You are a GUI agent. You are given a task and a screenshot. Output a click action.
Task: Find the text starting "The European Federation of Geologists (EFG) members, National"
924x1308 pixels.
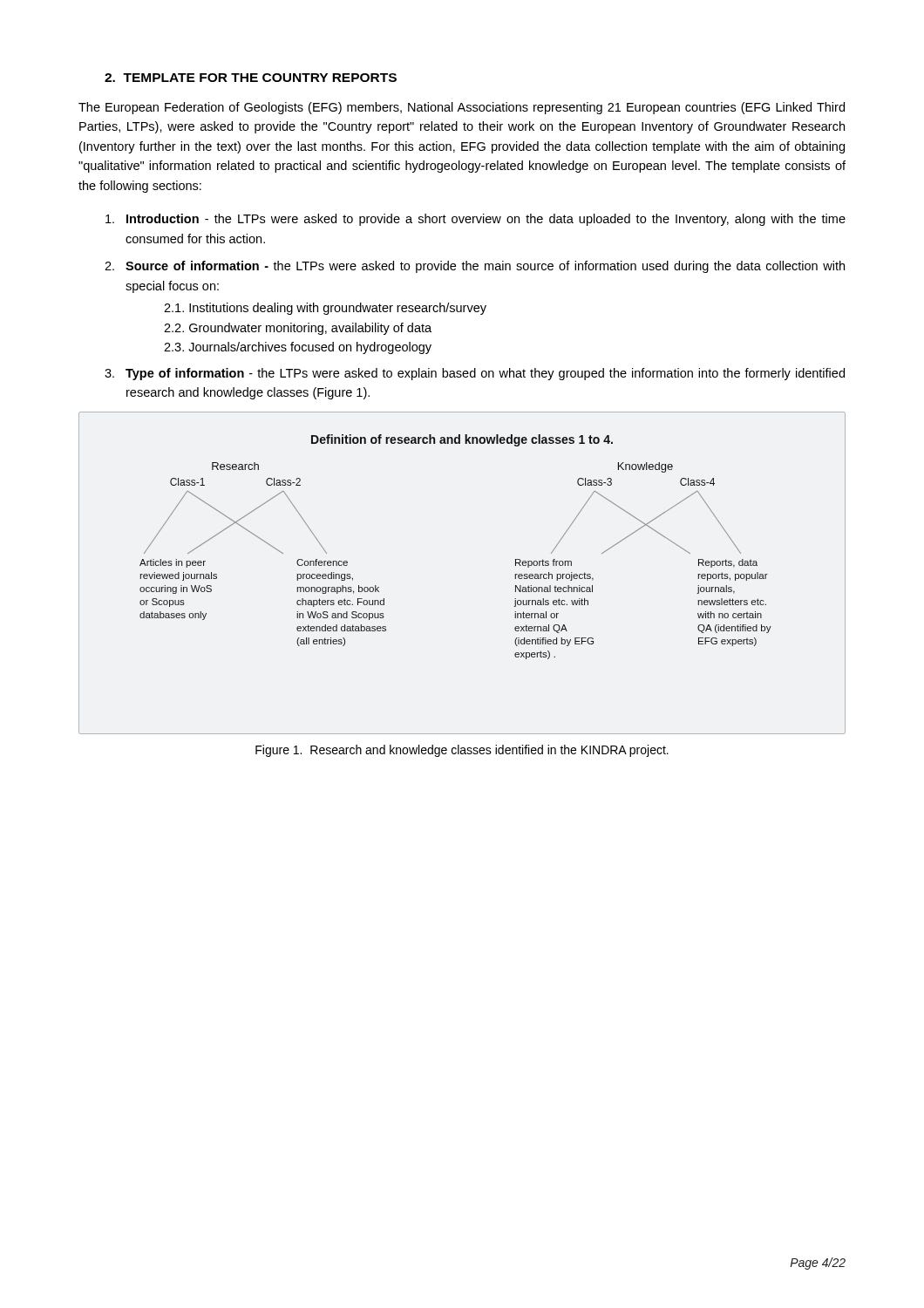click(462, 146)
